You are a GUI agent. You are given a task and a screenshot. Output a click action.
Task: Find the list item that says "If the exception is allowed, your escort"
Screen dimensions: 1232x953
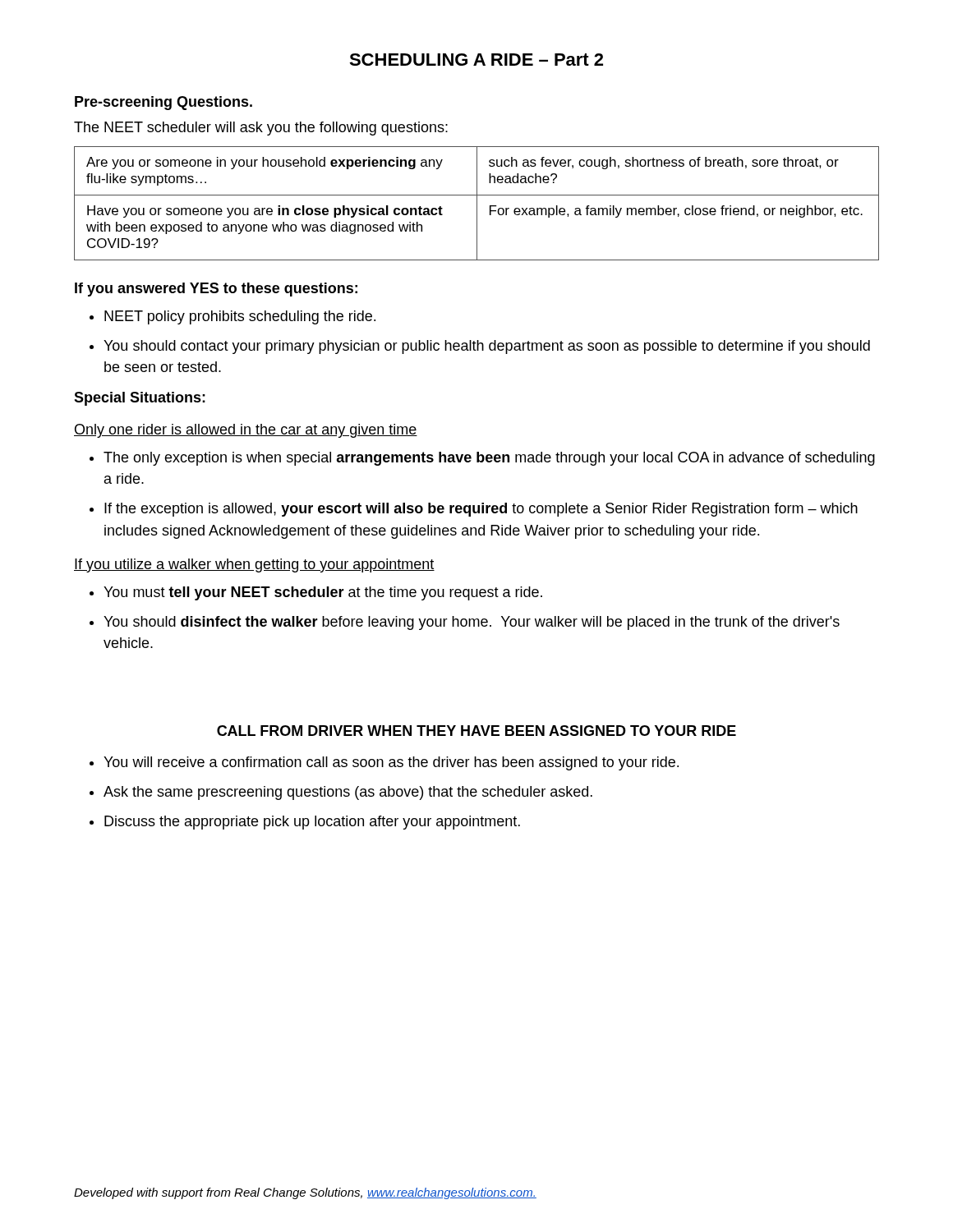[x=481, y=519]
